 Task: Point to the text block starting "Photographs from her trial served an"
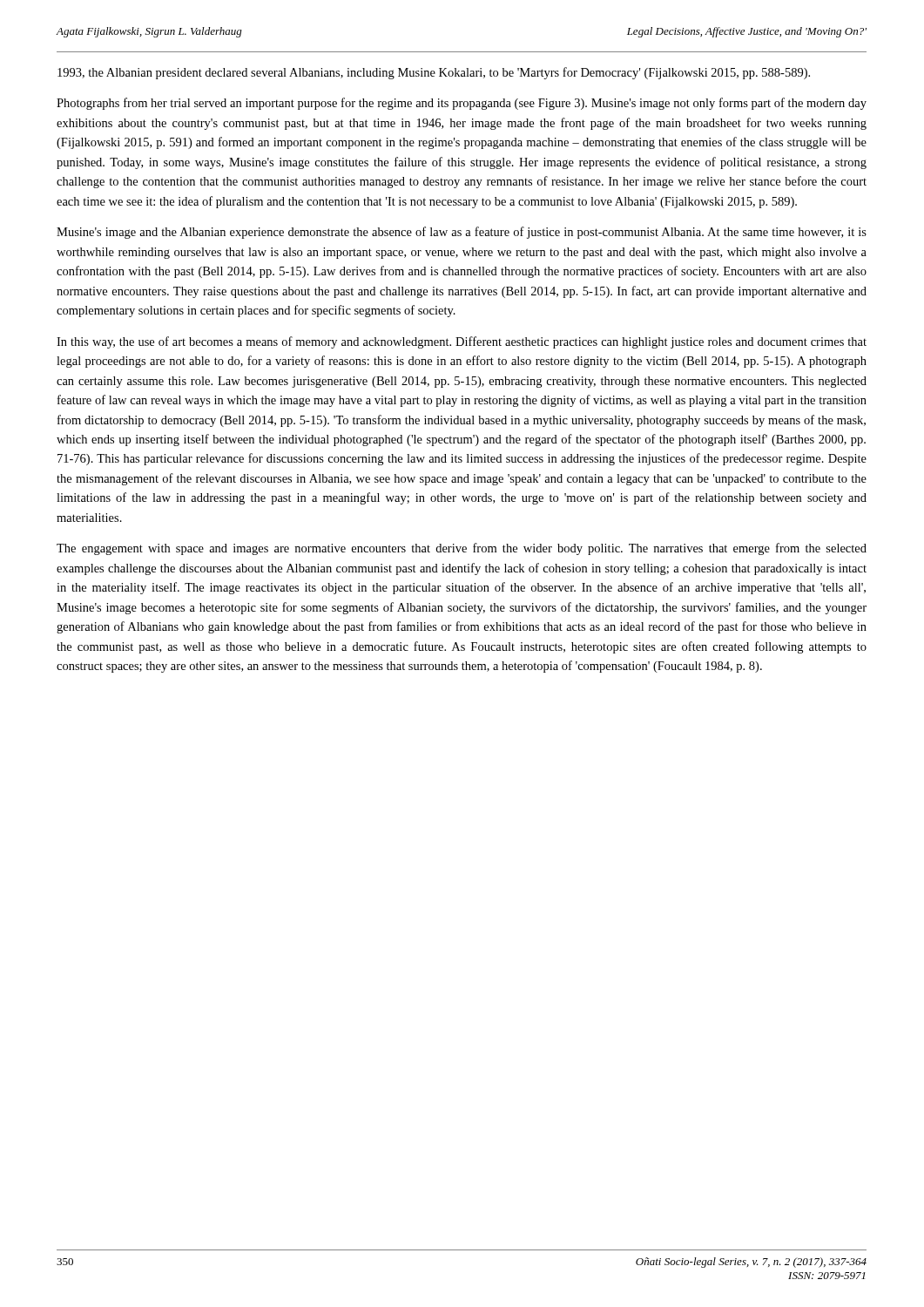coord(462,152)
